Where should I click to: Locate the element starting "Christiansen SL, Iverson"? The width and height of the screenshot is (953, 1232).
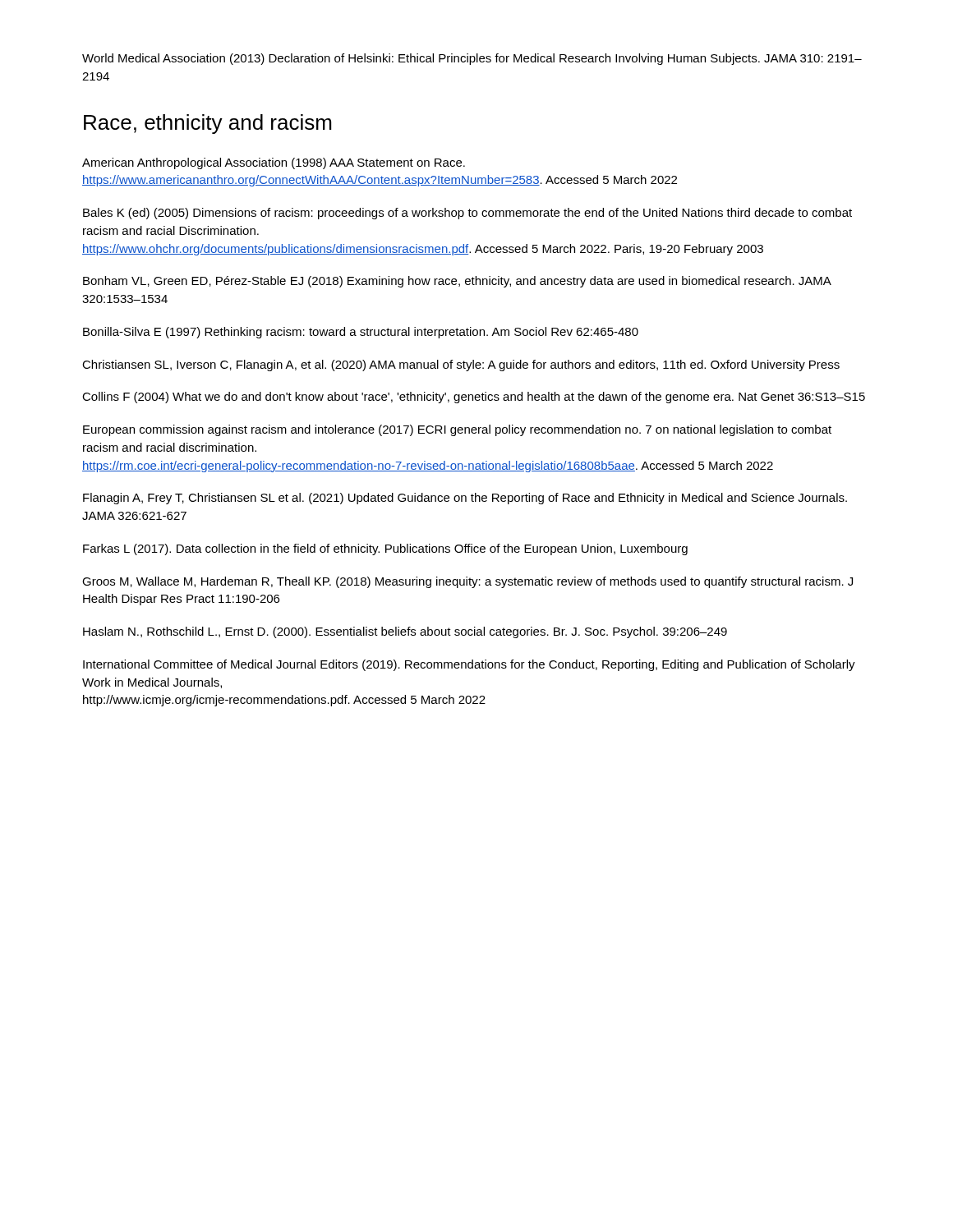461,364
